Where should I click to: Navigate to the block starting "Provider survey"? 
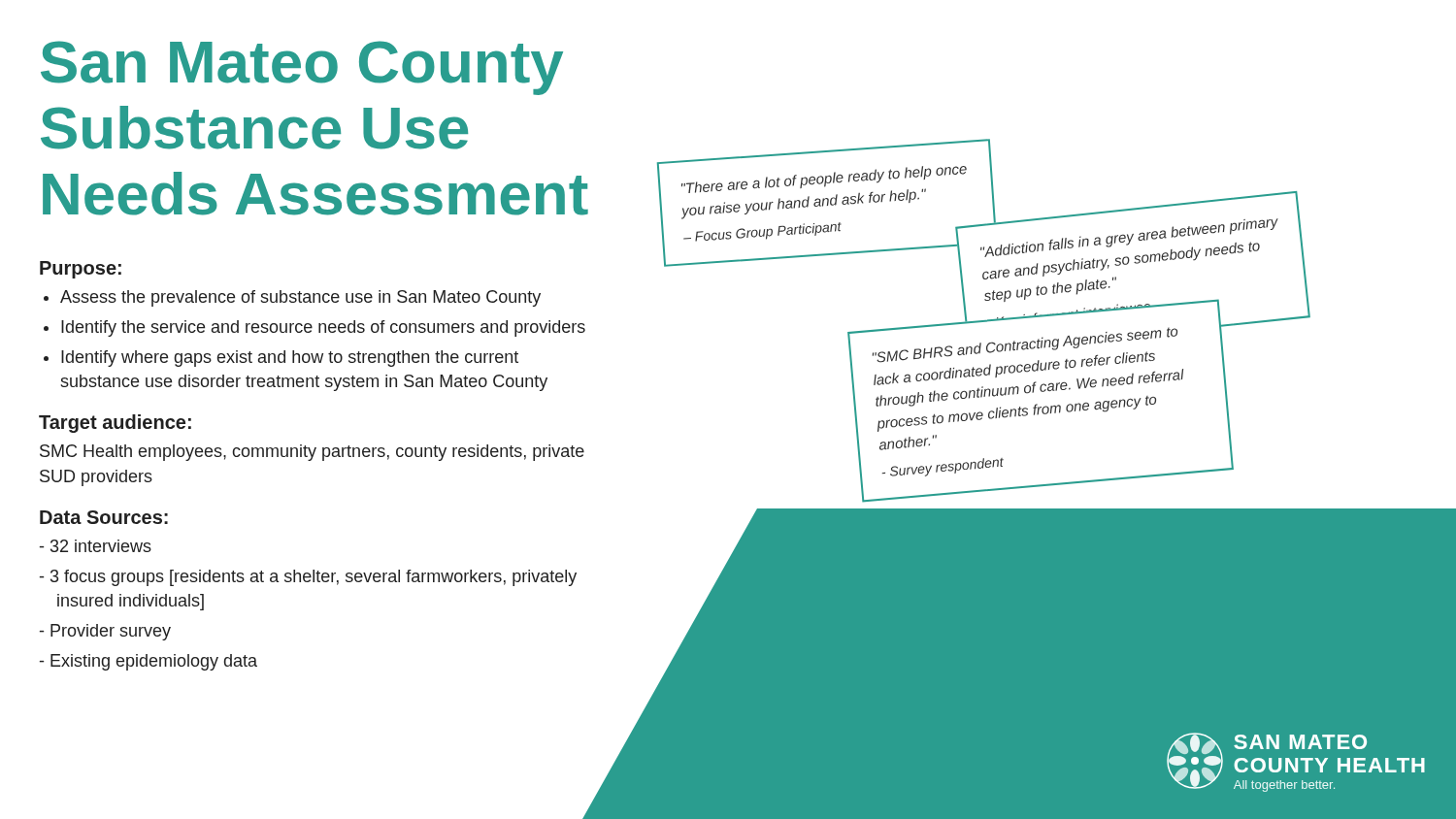click(110, 631)
